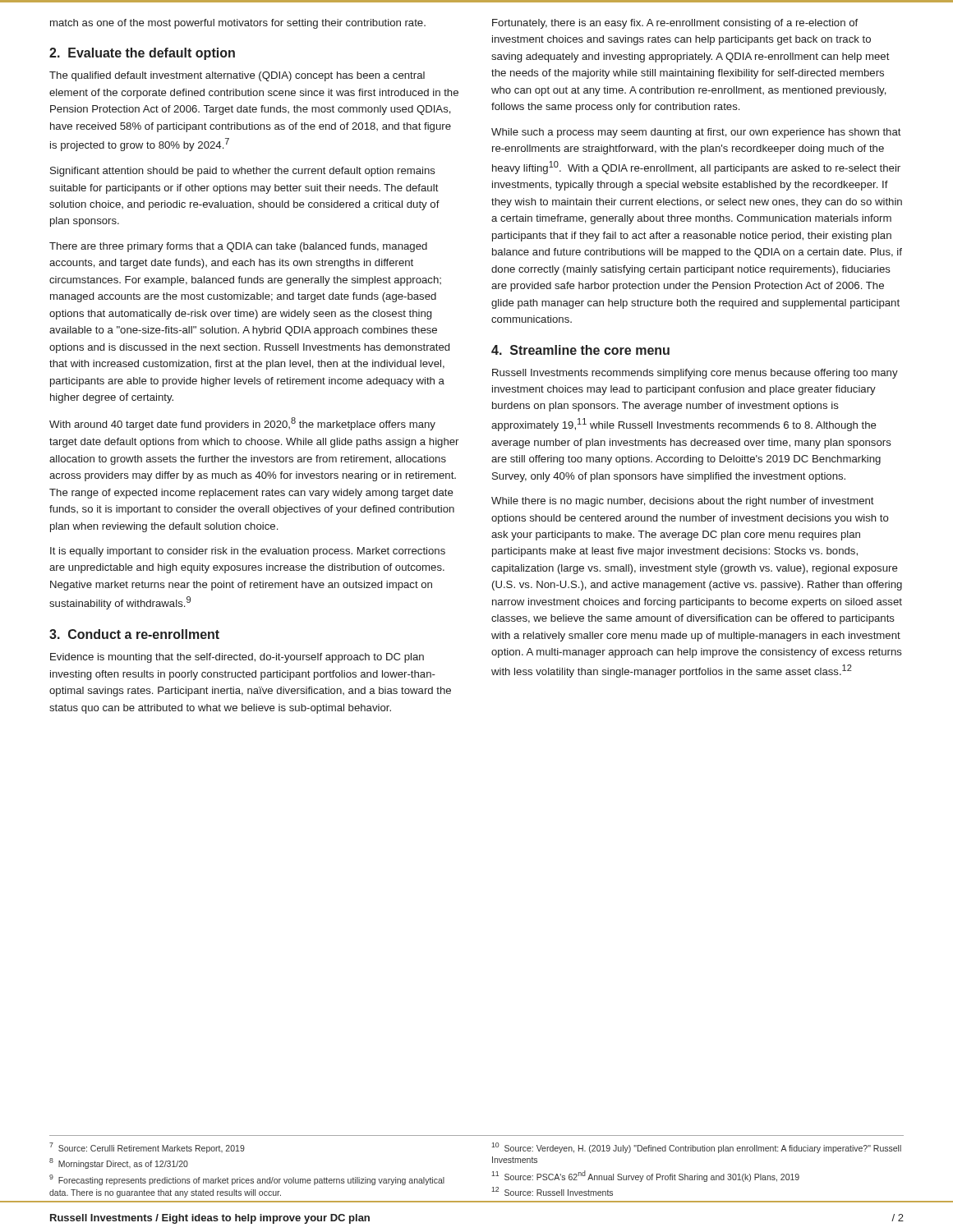
Task: Locate the text block that says "There are three"
Action: [x=250, y=321]
